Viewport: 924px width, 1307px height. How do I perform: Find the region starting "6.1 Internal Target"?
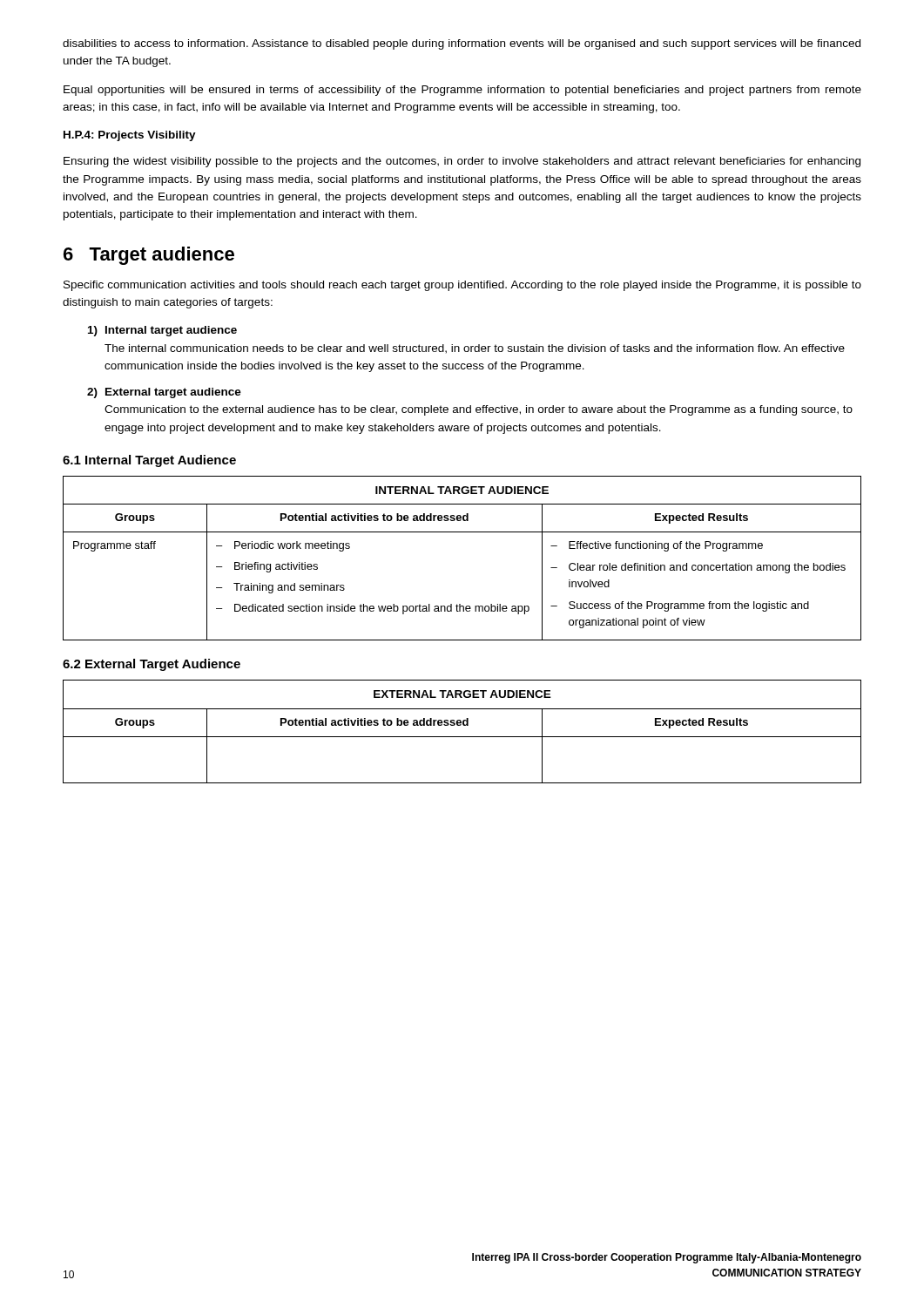[x=149, y=461]
